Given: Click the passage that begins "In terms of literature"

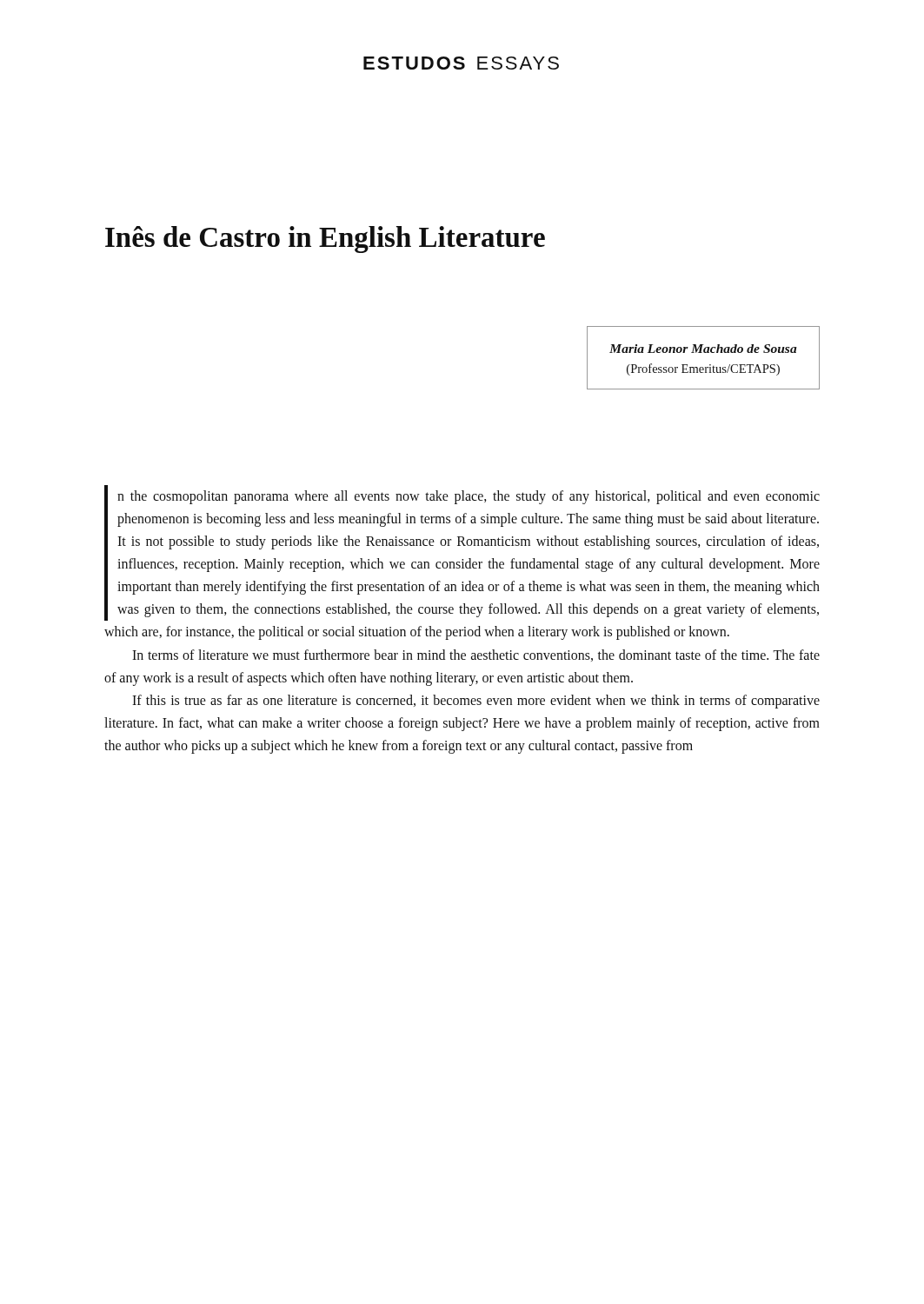Looking at the screenshot, I should point(462,666).
